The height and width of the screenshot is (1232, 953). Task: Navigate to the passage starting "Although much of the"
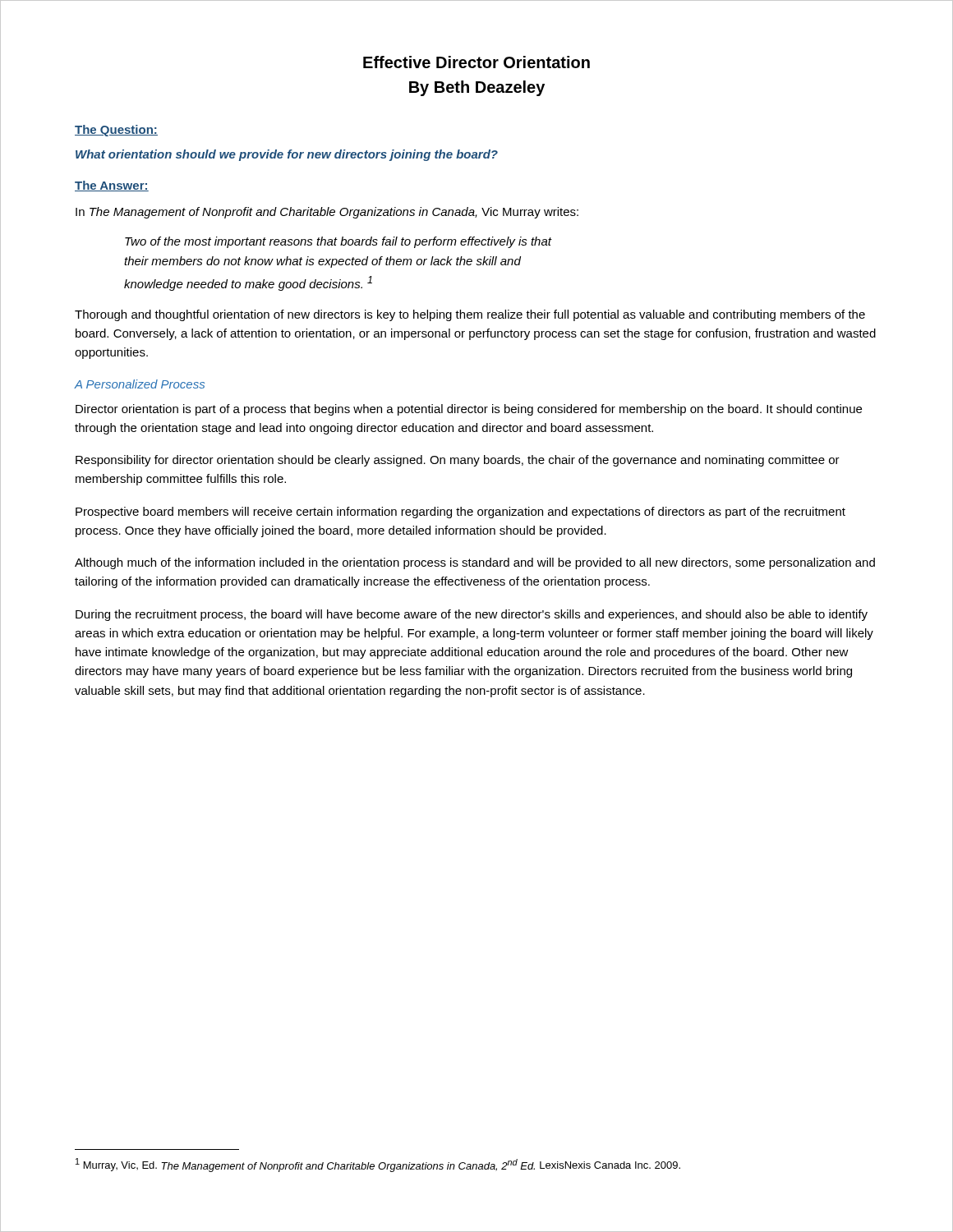click(475, 572)
